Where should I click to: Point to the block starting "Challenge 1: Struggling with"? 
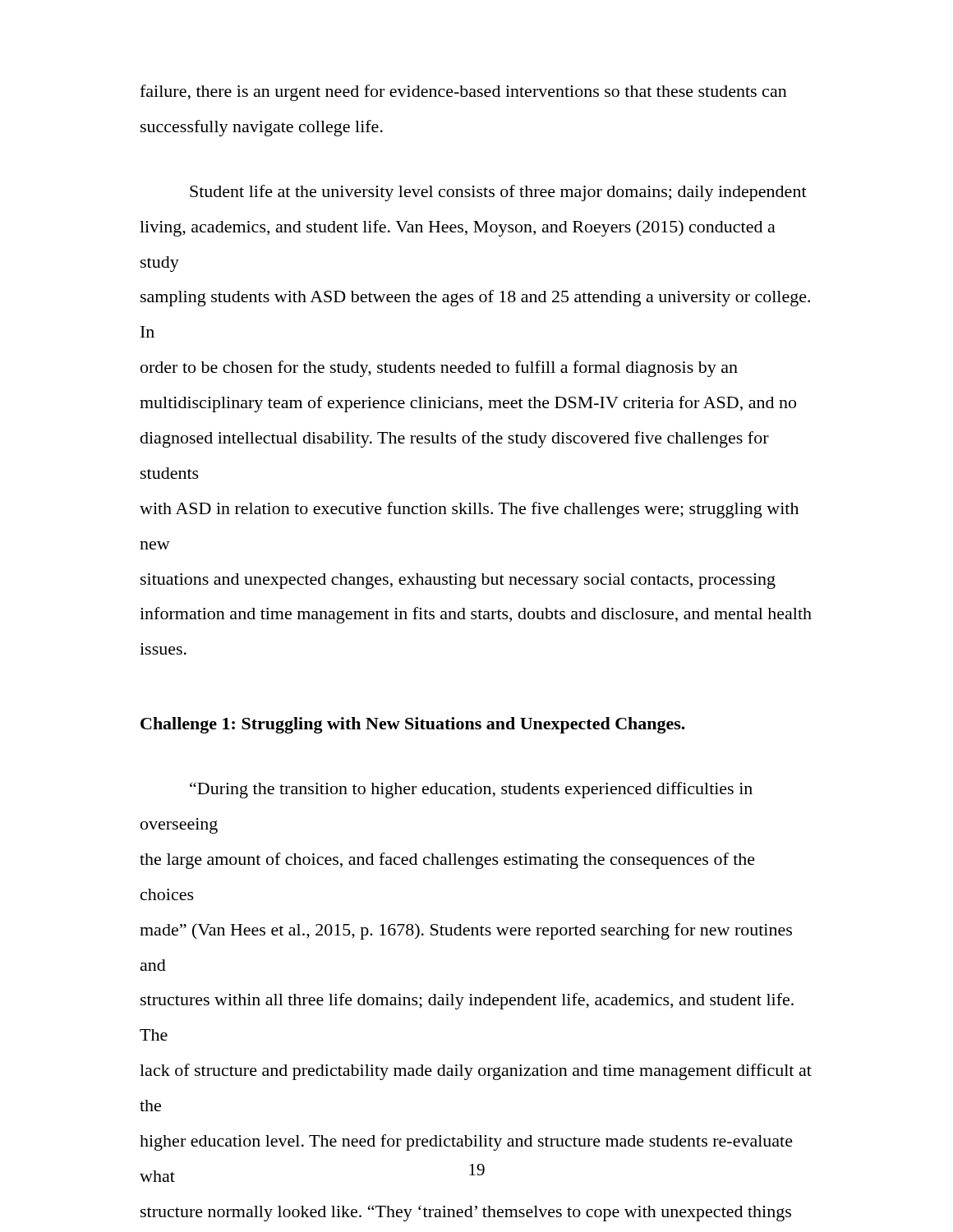click(x=476, y=724)
